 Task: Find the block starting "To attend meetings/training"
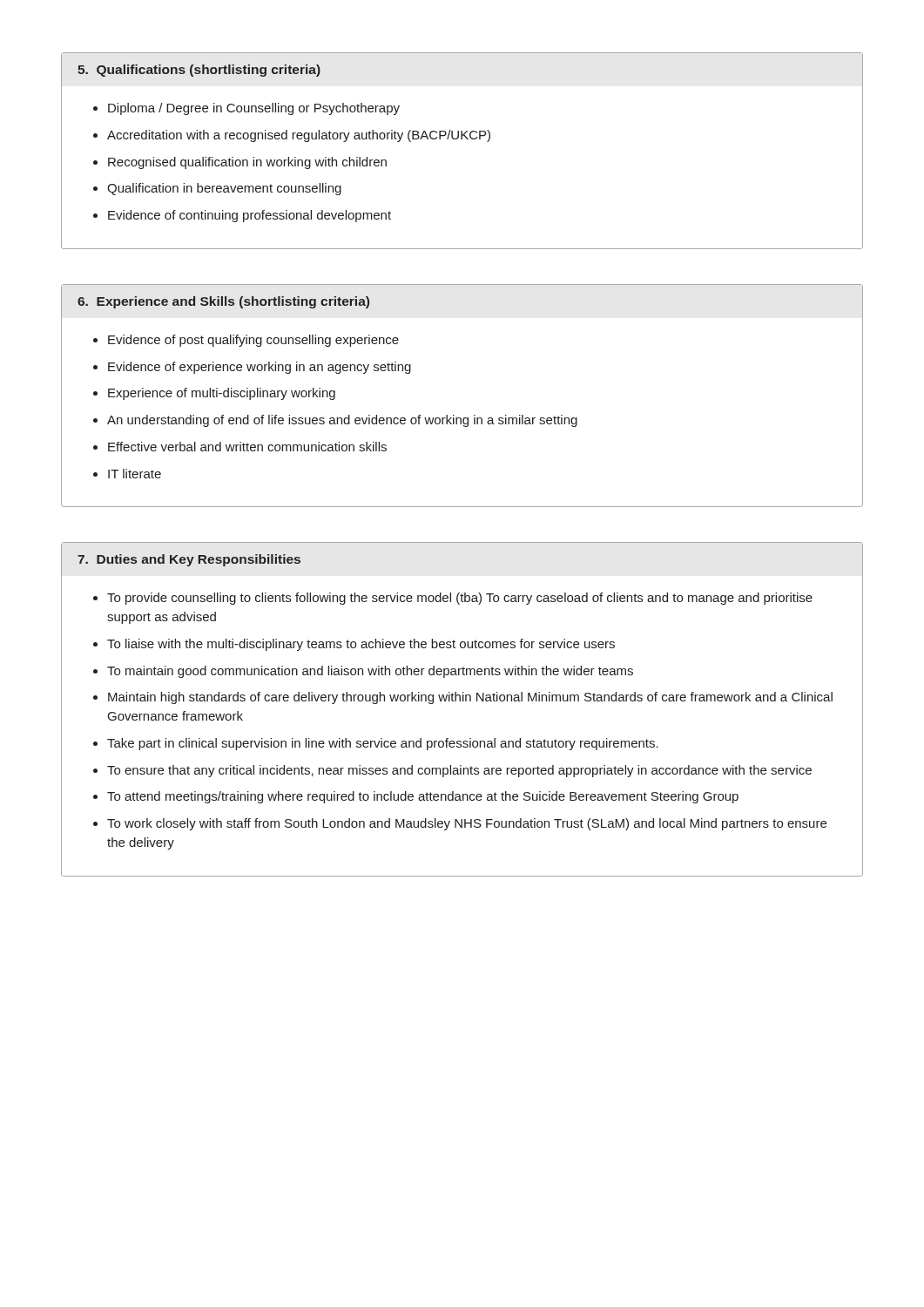tap(423, 796)
